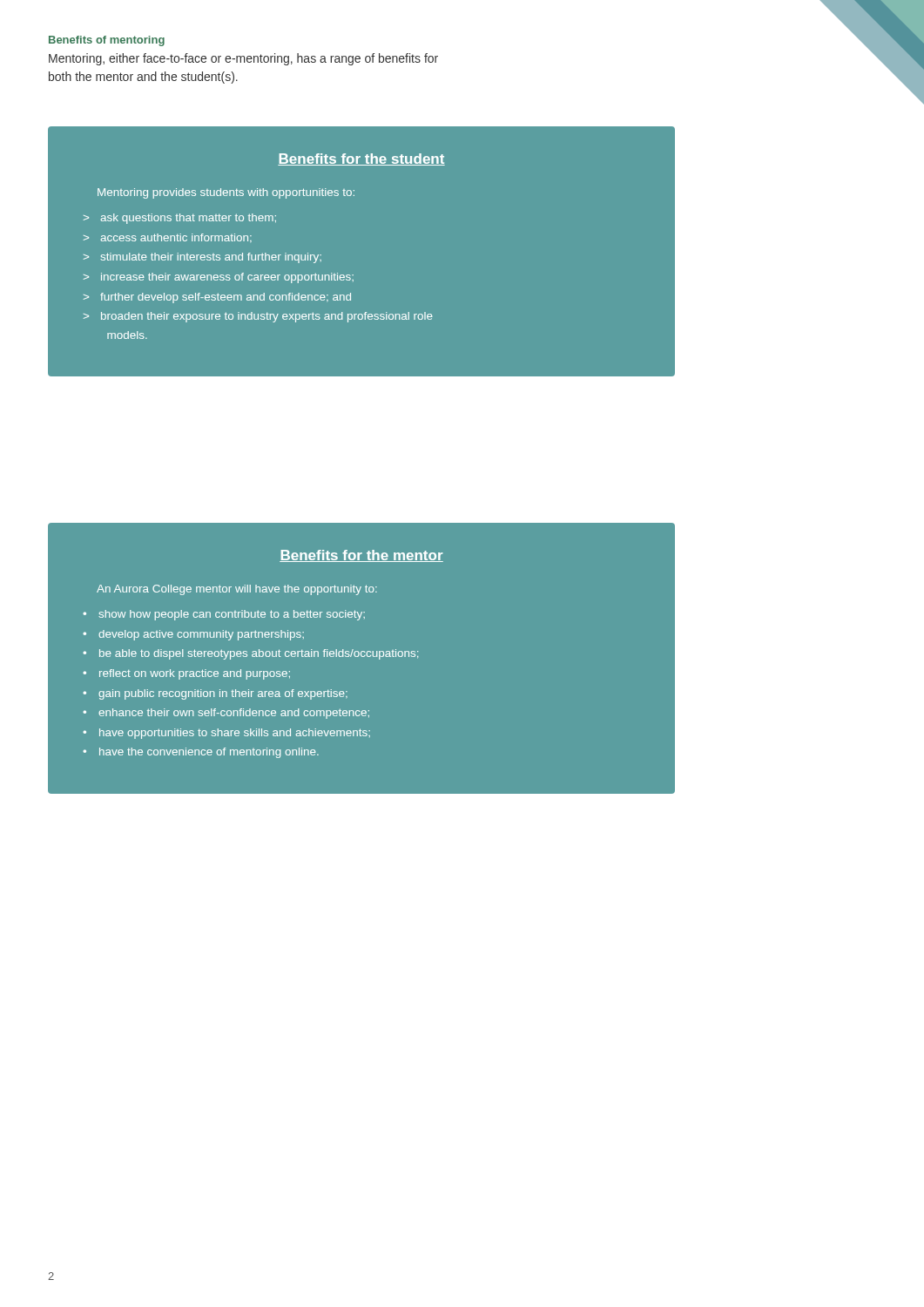Where does it say "reflect on work practice and purpose;"?
Screen dimensions: 1307x924
coord(195,673)
